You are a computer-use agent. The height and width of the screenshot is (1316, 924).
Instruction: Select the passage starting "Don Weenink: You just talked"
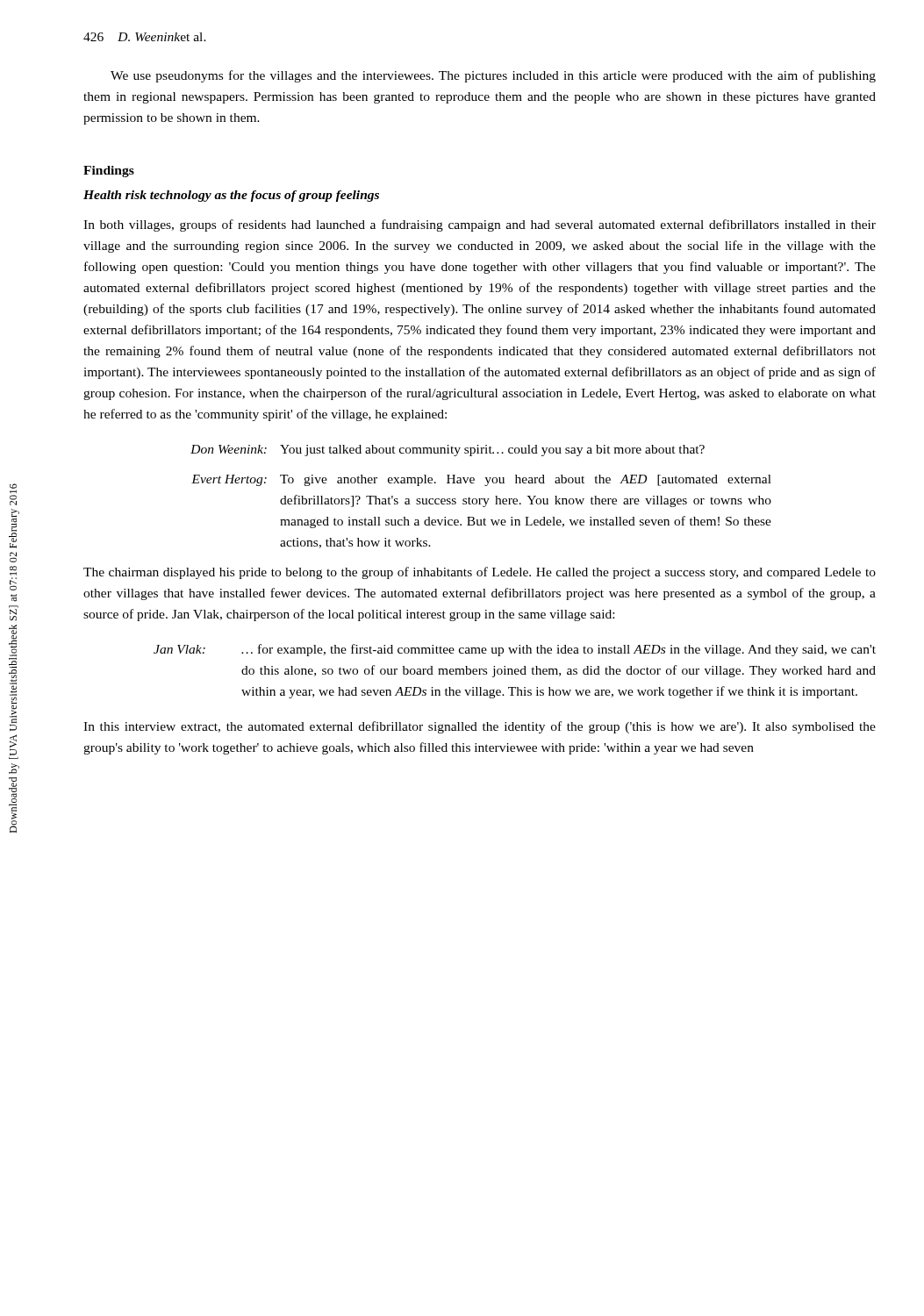(x=429, y=449)
